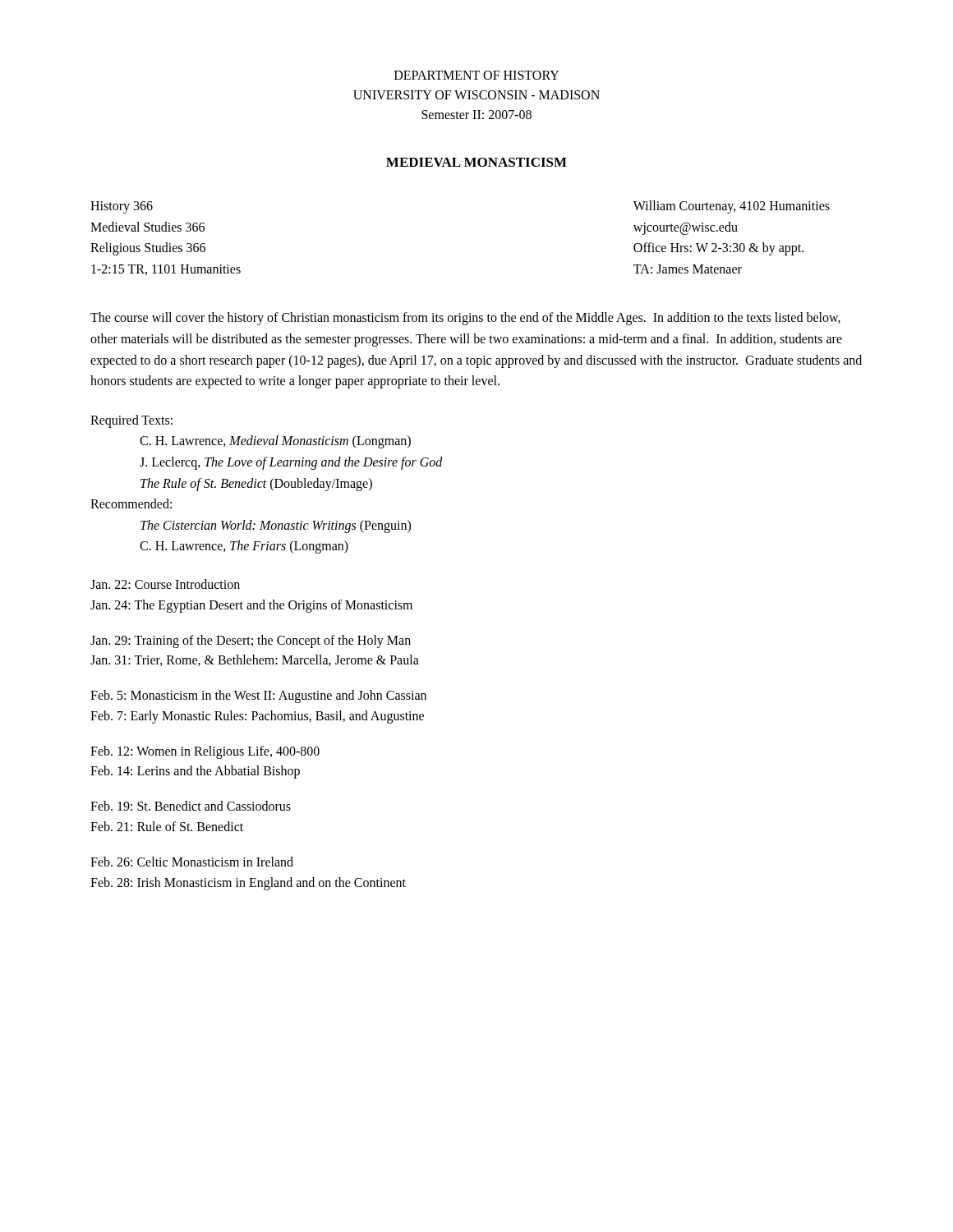Find the block on this page that starts "Feb. 7: Early Monastic Rules: Pachomius,"
Image resolution: width=953 pixels, height=1232 pixels.
[x=257, y=716]
